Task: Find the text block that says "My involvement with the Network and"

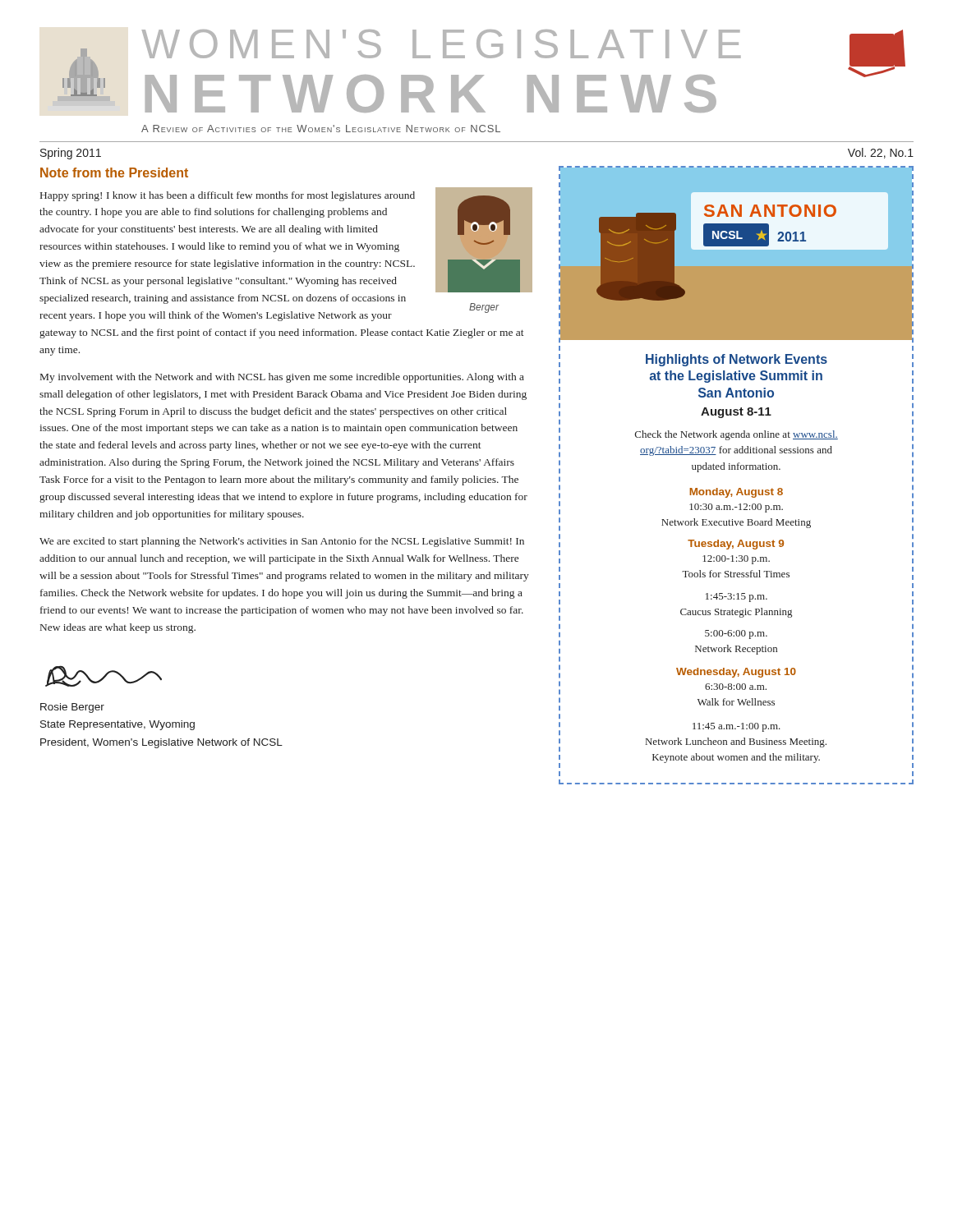Action: tap(283, 445)
